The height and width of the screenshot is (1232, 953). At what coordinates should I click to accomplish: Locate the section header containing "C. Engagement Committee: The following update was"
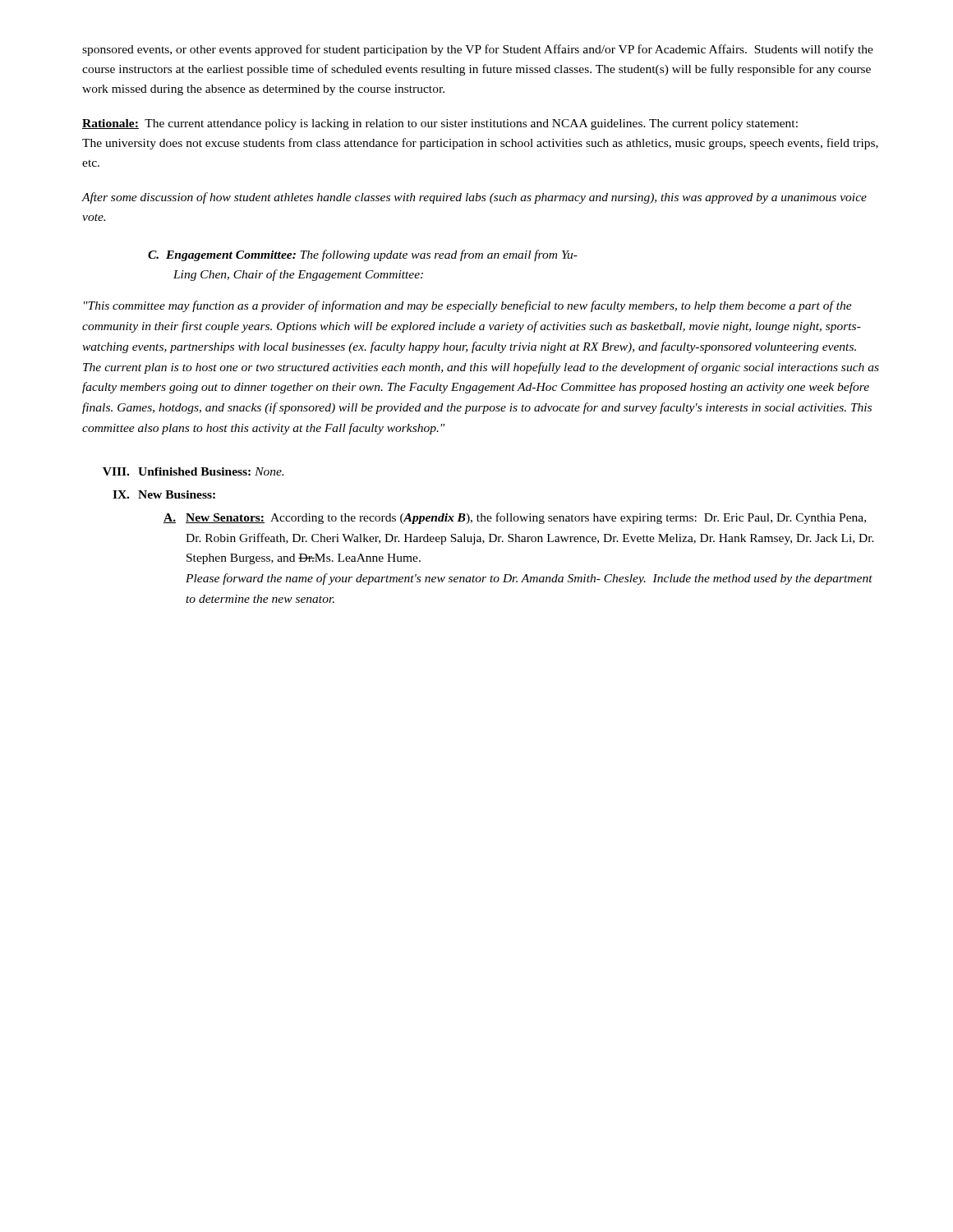tap(363, 264)
